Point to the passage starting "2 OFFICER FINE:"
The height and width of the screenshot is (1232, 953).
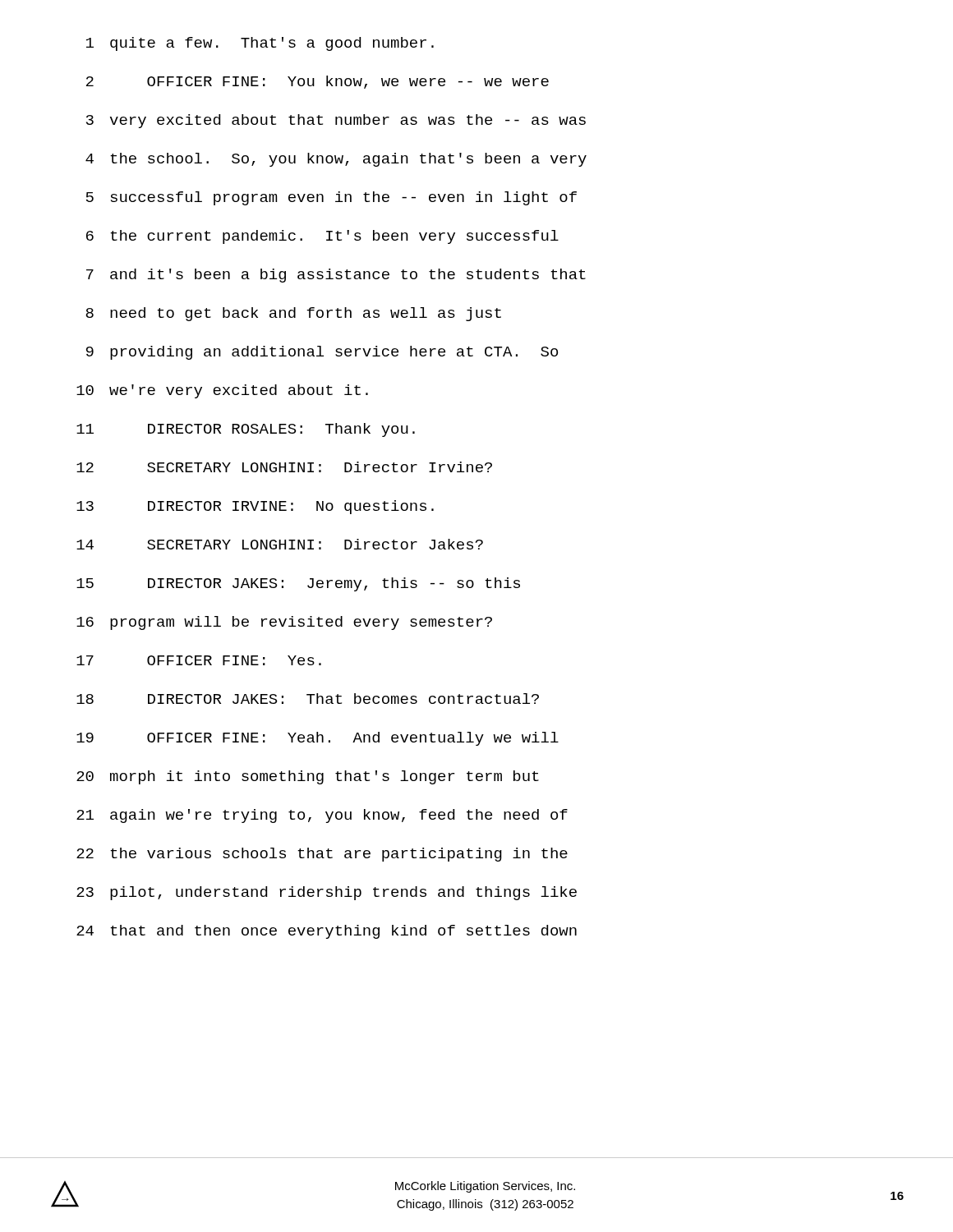coord(476,83)
